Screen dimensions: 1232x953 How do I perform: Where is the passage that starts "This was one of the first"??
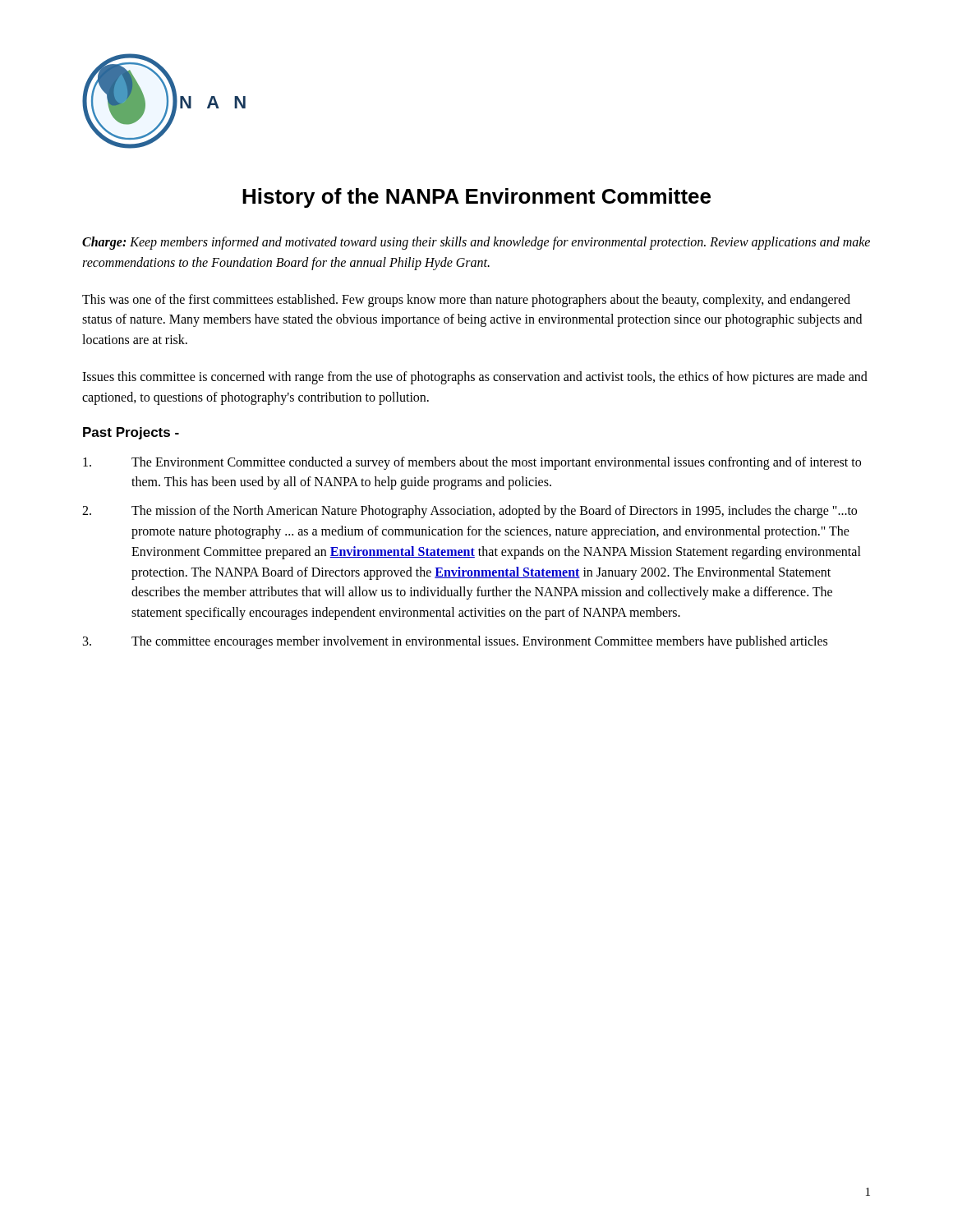472,319
